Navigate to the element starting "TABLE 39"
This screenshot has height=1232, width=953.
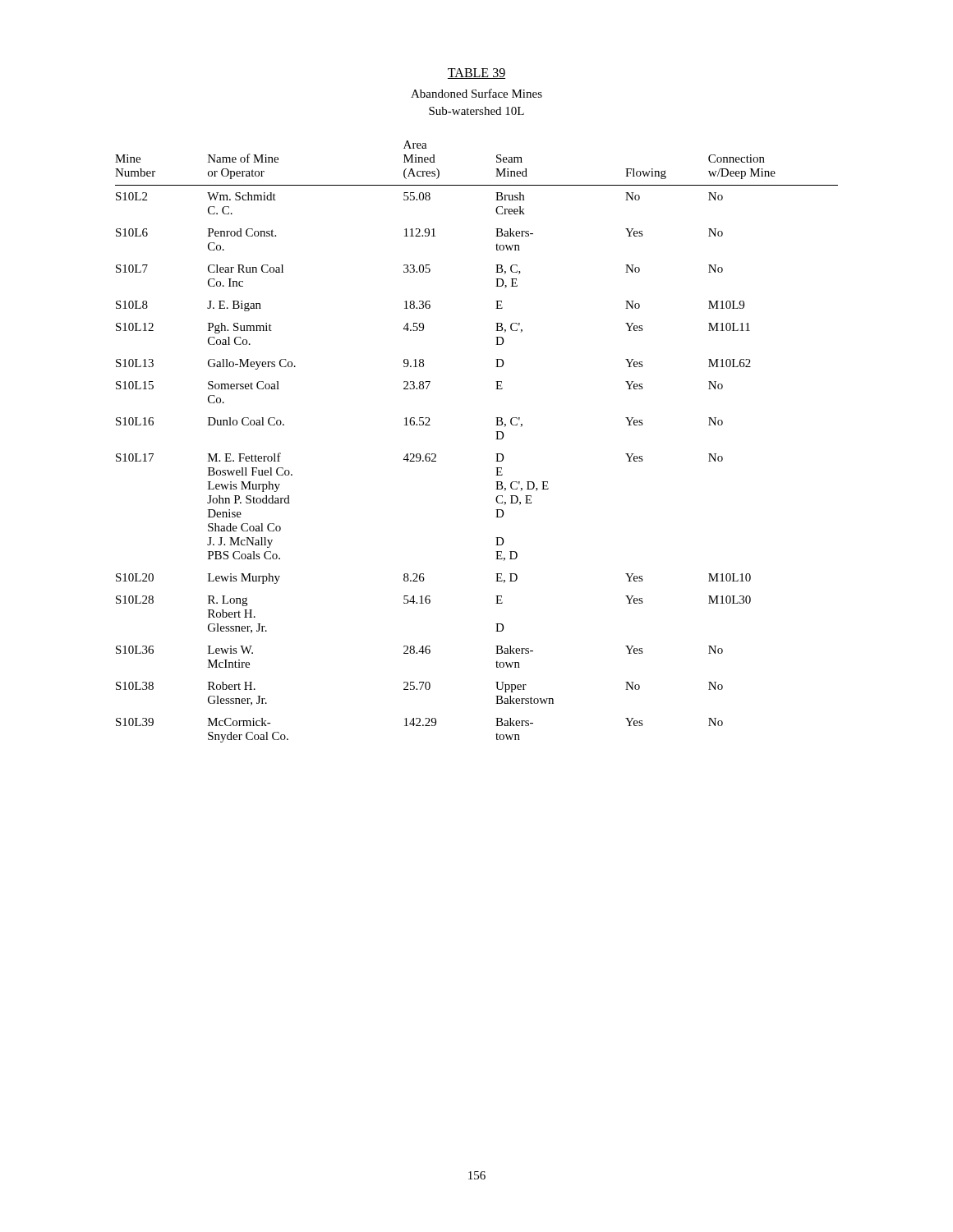pos(476,73)
